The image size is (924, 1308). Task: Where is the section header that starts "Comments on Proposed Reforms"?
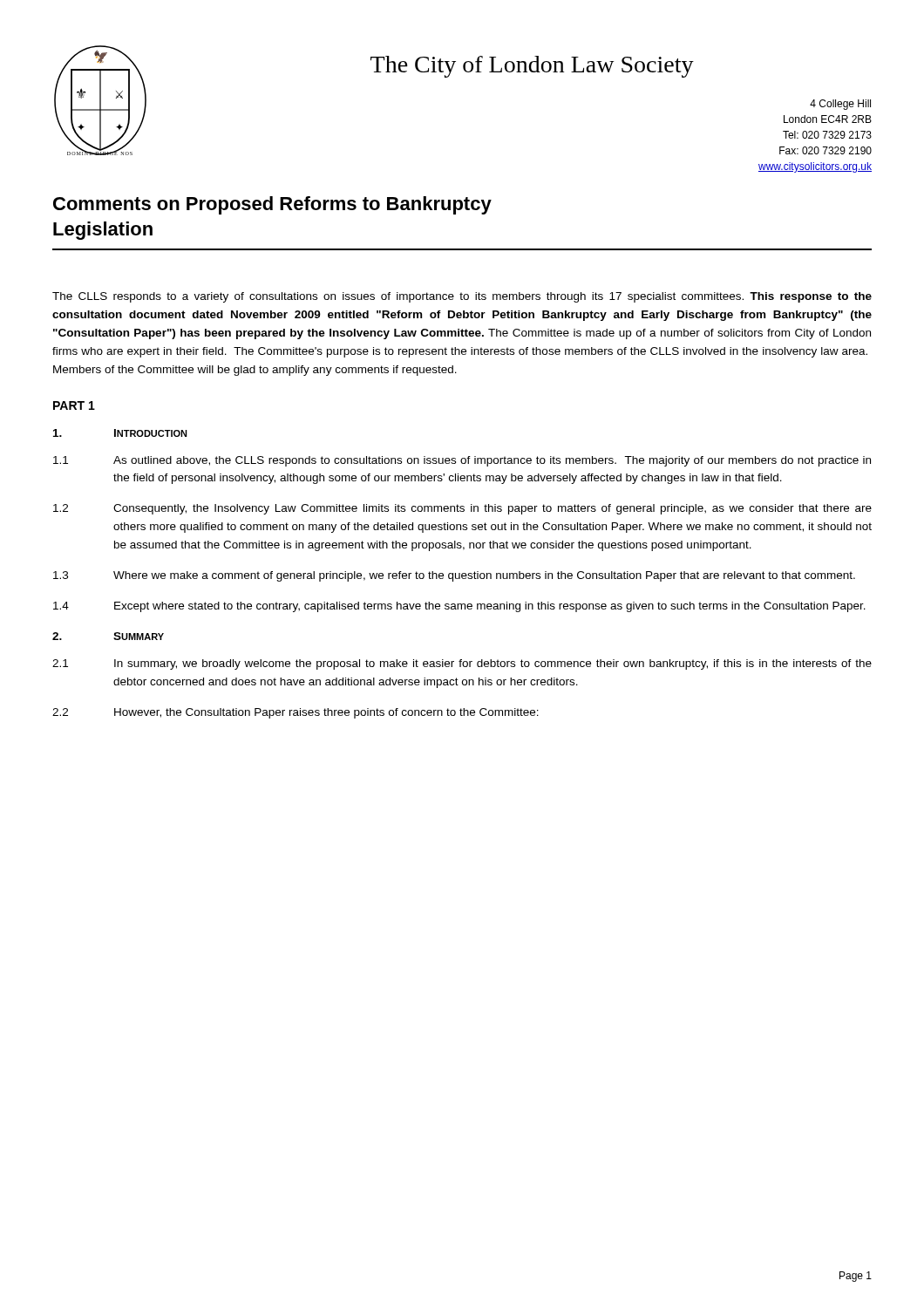click(x=462, y=221)
